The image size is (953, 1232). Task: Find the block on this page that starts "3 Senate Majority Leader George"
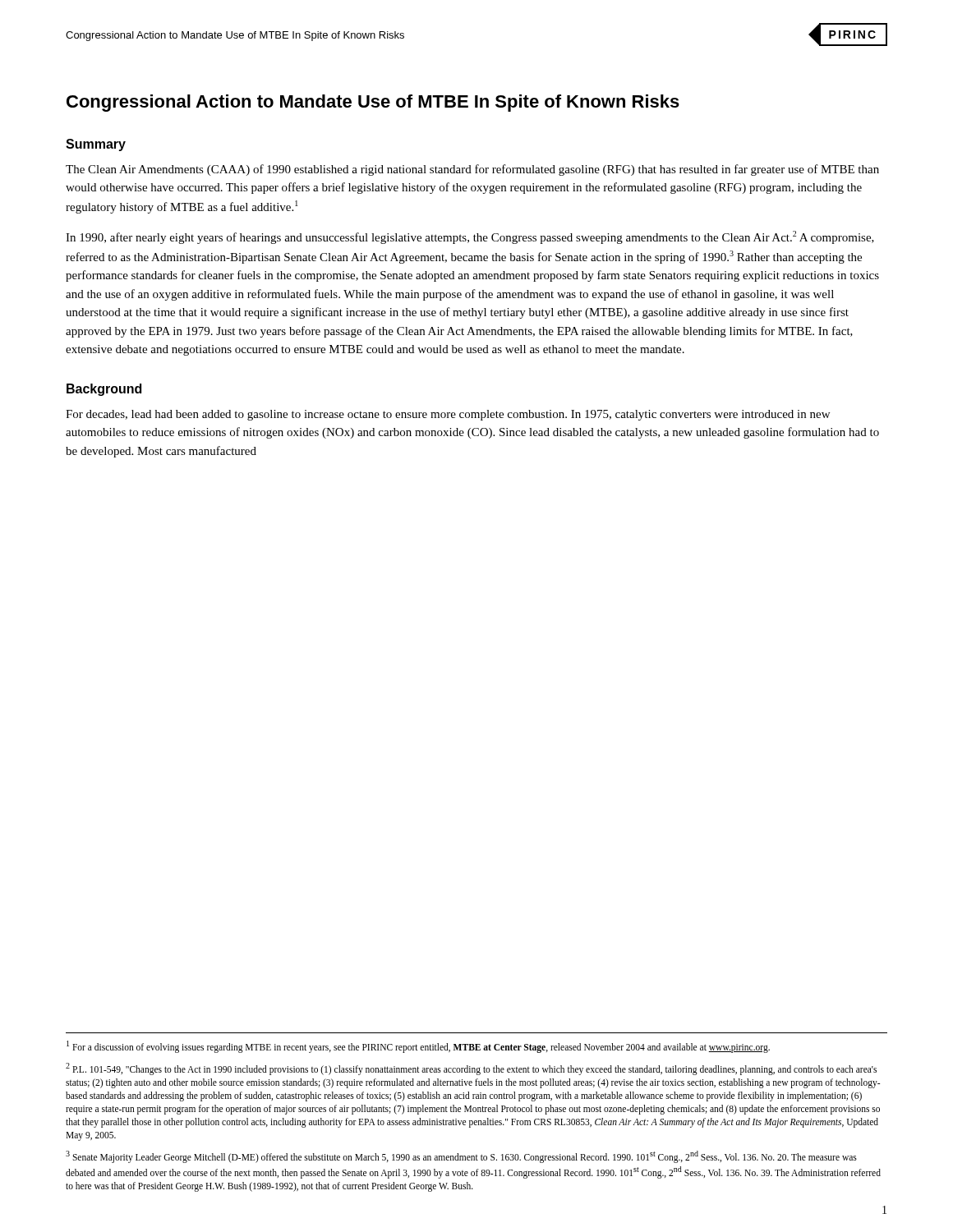tap(473, 1170)
